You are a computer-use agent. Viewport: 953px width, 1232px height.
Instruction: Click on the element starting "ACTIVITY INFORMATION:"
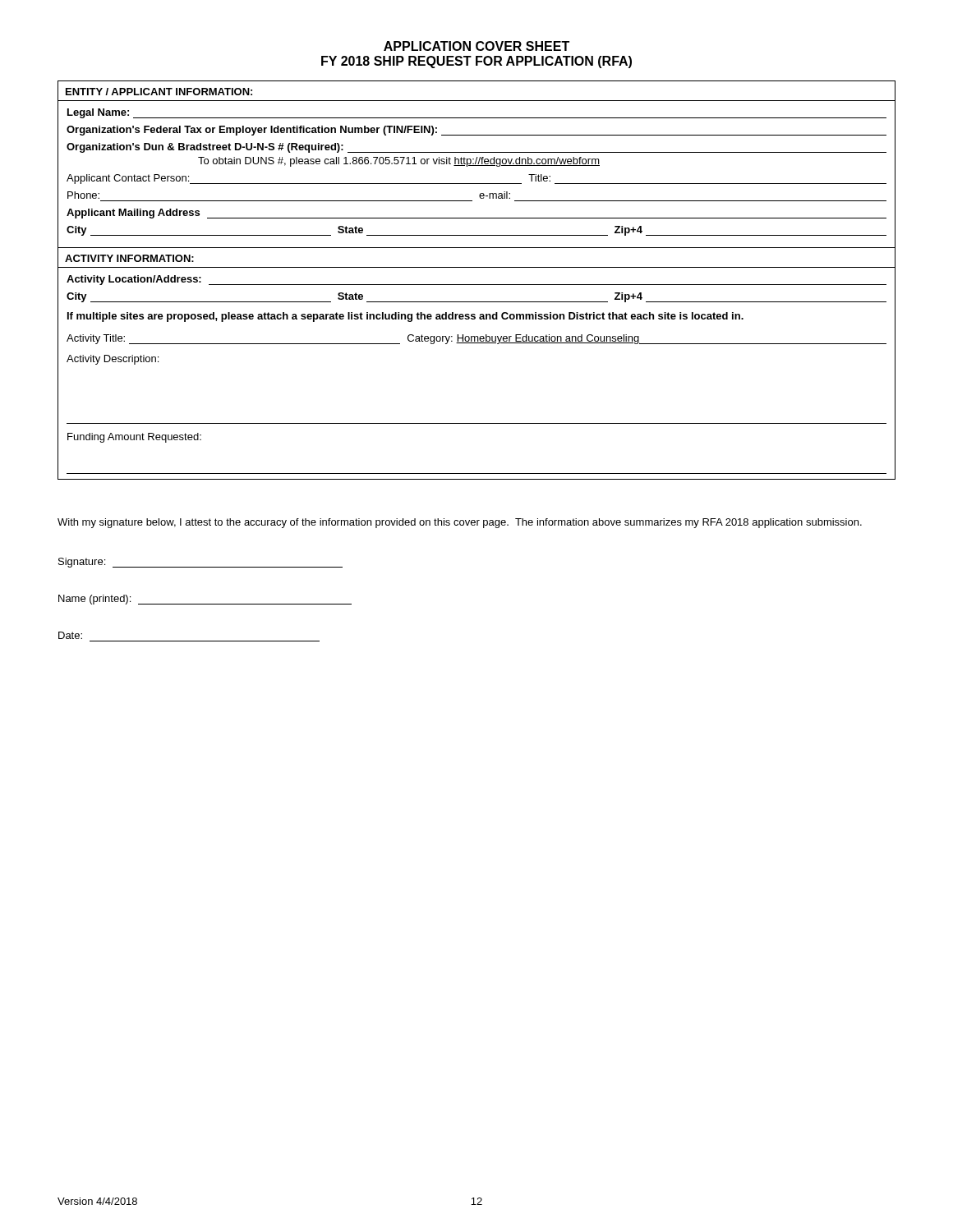(x=130, y=258)
